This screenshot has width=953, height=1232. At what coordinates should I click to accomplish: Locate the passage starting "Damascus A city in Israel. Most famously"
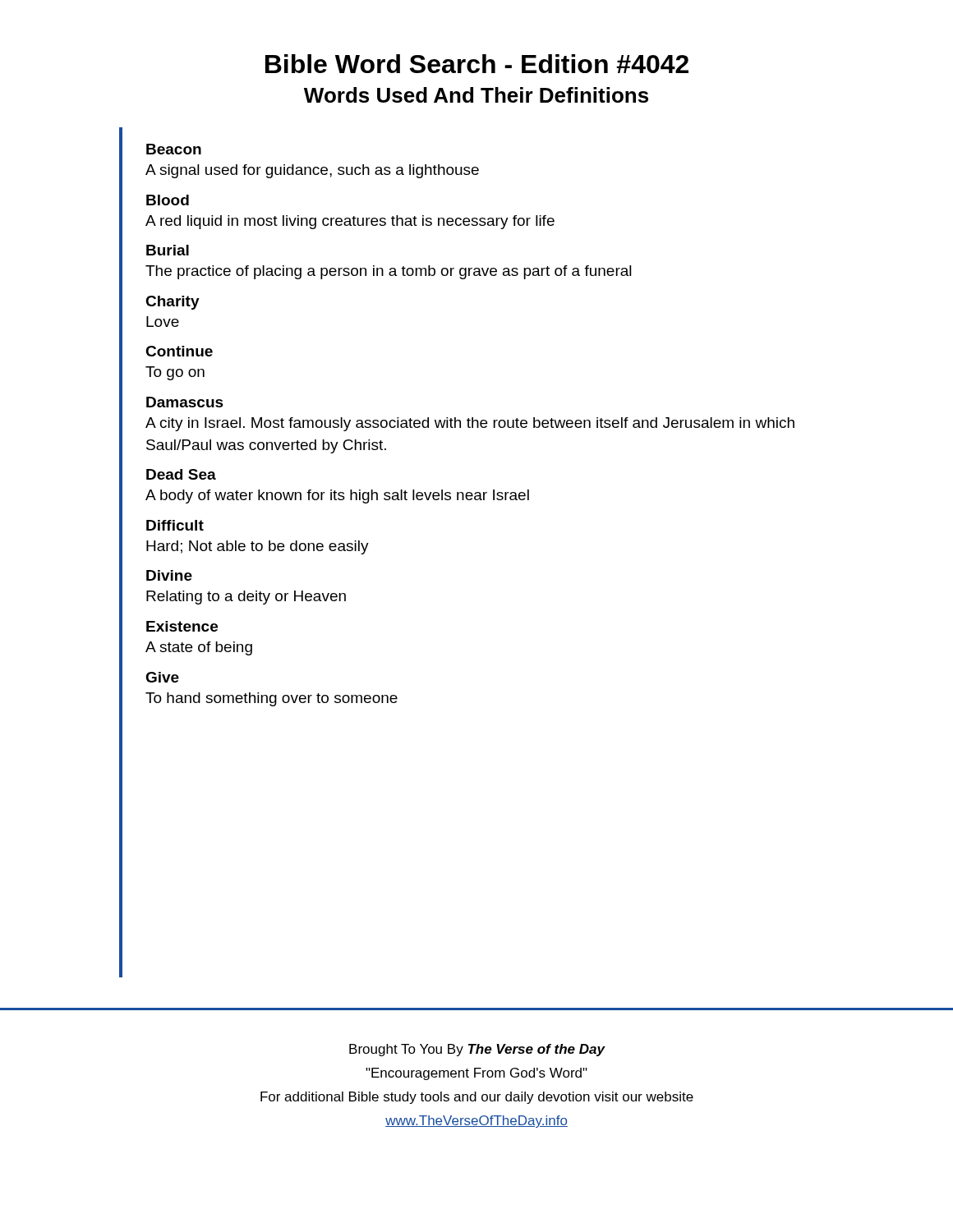(490, 420)
